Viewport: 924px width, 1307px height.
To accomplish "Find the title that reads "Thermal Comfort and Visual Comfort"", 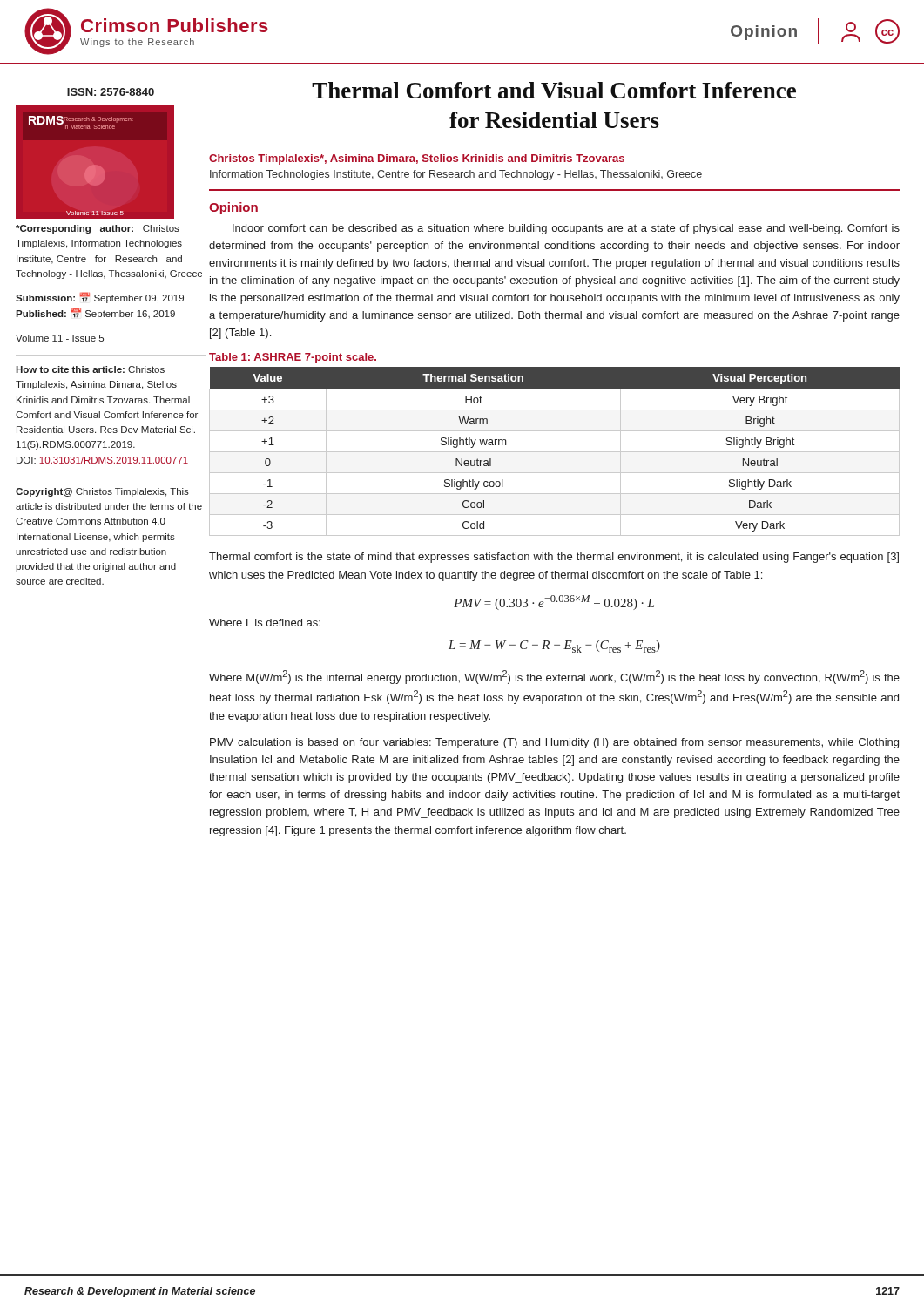I will [554, 106].
